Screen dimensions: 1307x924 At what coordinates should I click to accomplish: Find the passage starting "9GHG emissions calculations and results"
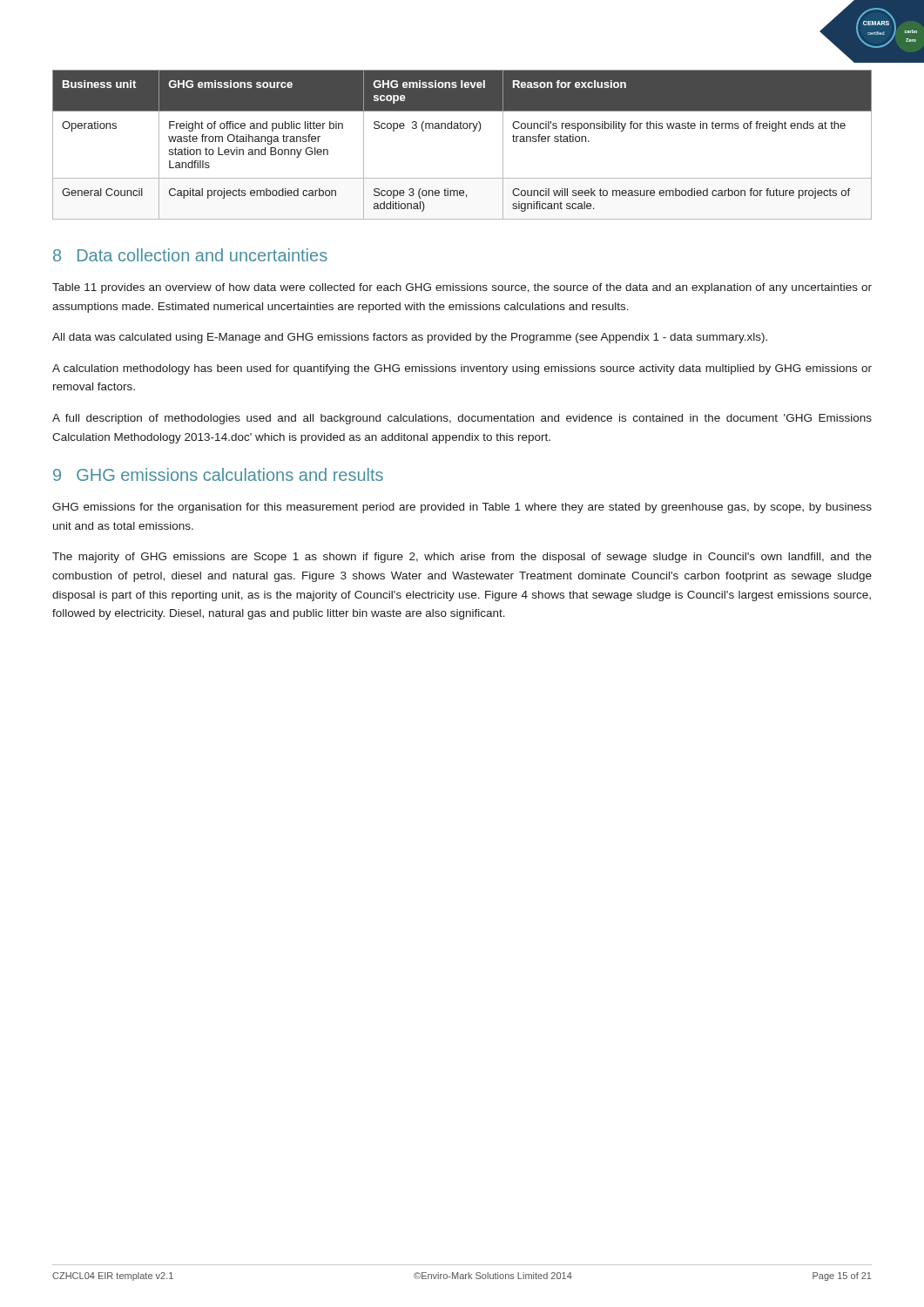tap(218, 474)
